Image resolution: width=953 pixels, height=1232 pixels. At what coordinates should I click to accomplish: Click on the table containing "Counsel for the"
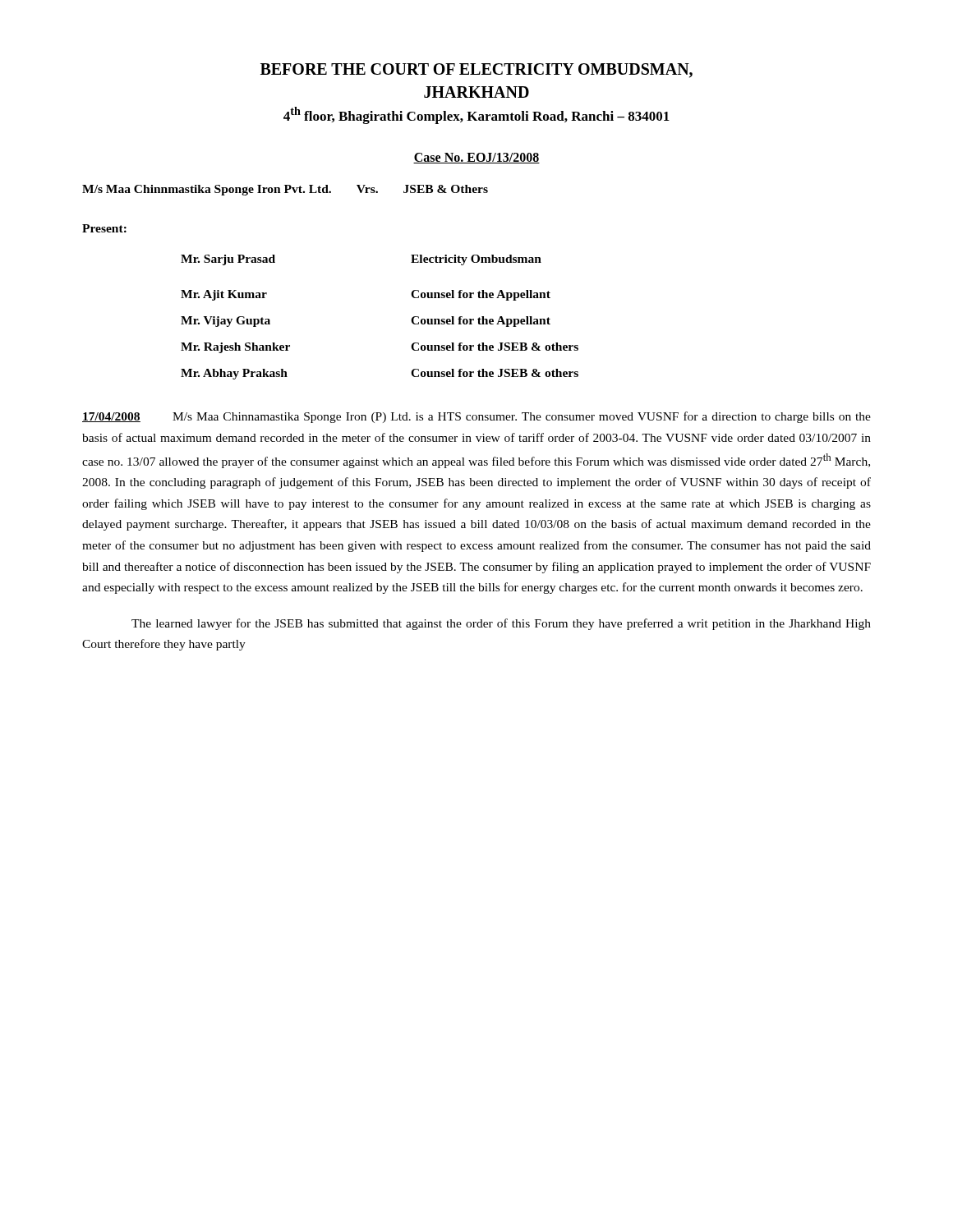point(501,316)
